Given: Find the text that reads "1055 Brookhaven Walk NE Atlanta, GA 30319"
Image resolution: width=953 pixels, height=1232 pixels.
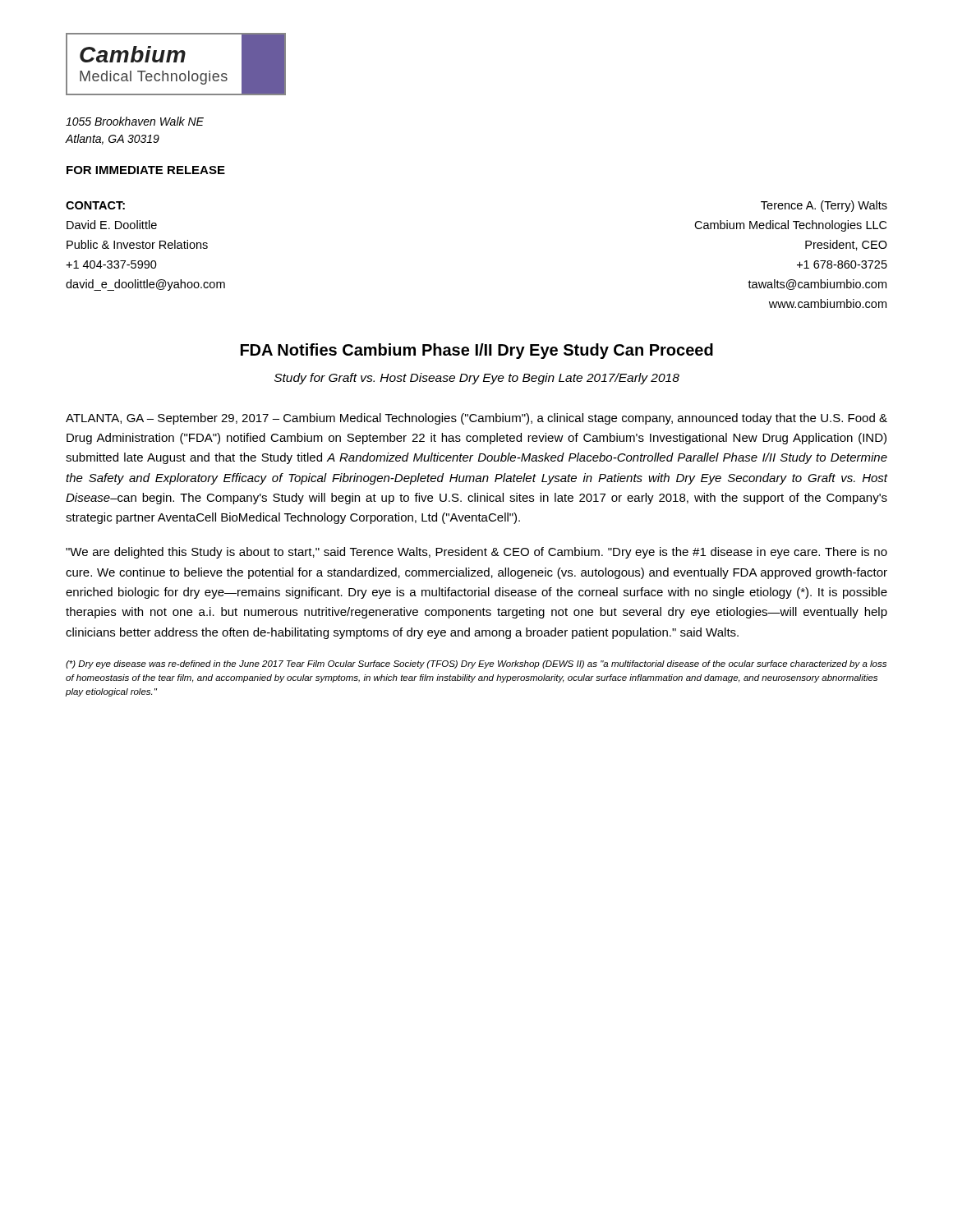Looking at the screenshot, I should coord(135,131).
